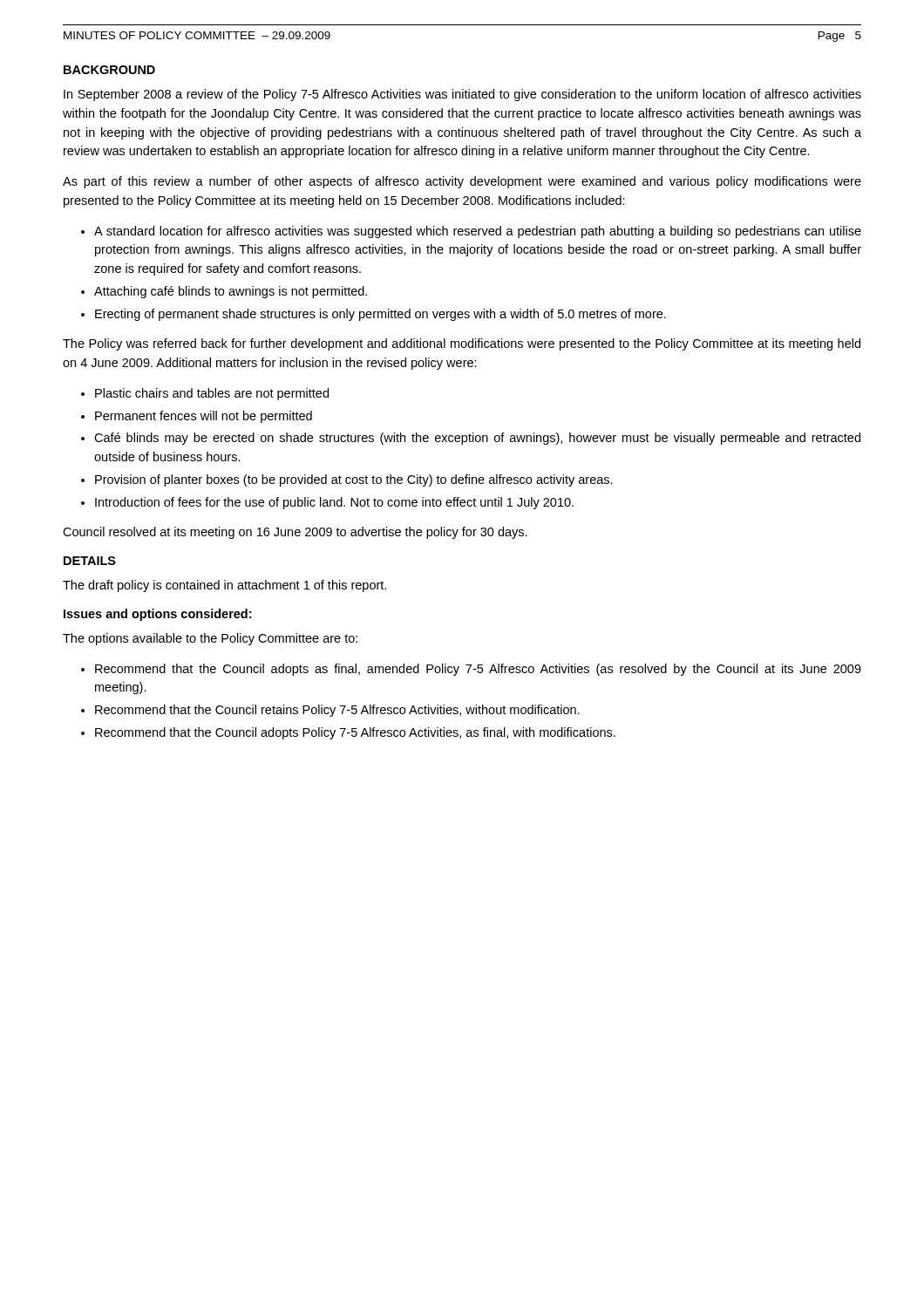Find the block on this page that starts "The options available to the Policy Committee are"
The image size is (924, 1308).
click(211, 638)
